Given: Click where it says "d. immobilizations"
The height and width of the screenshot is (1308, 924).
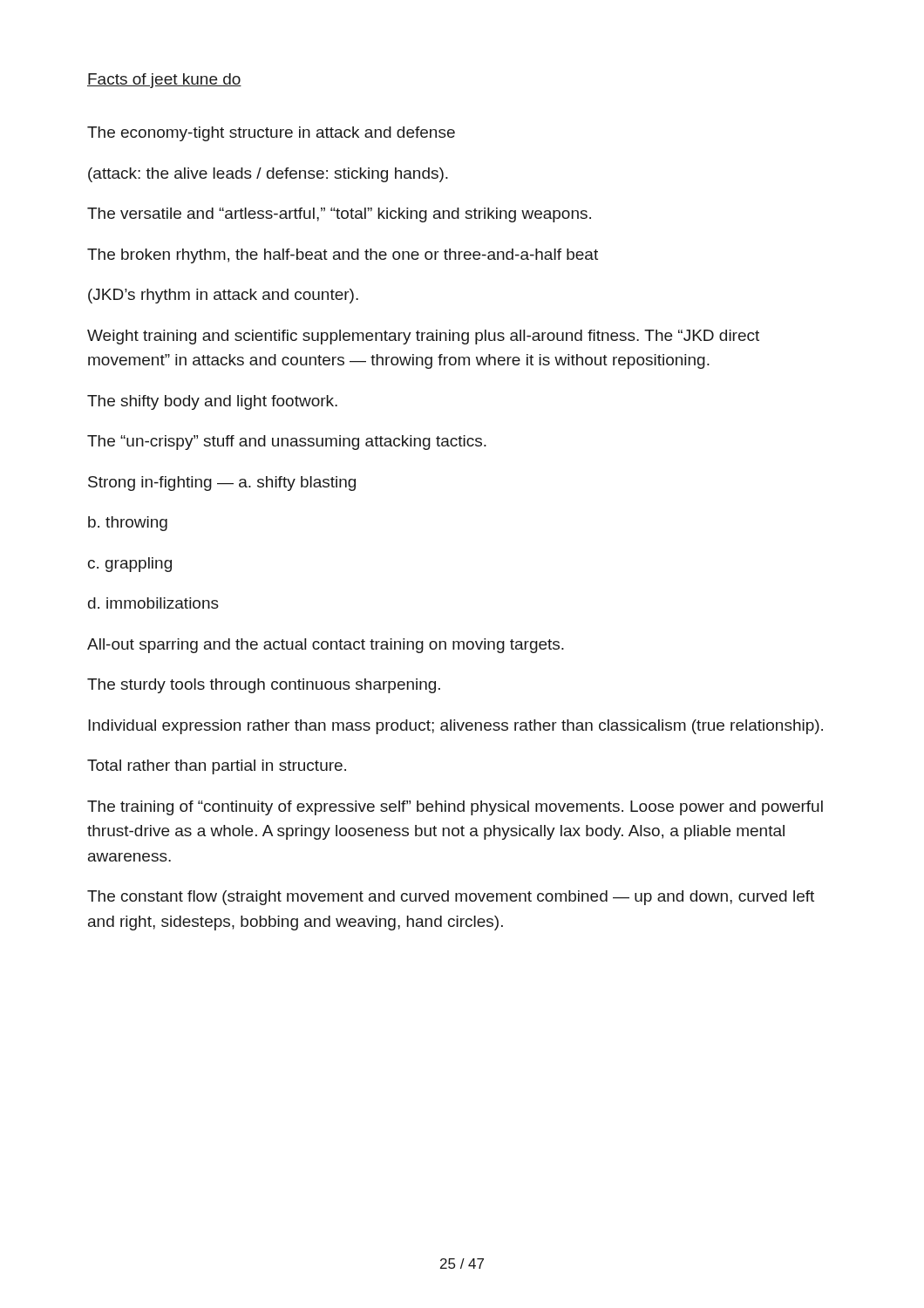Looking at the screenshot, I should click(x=153, y=603).
